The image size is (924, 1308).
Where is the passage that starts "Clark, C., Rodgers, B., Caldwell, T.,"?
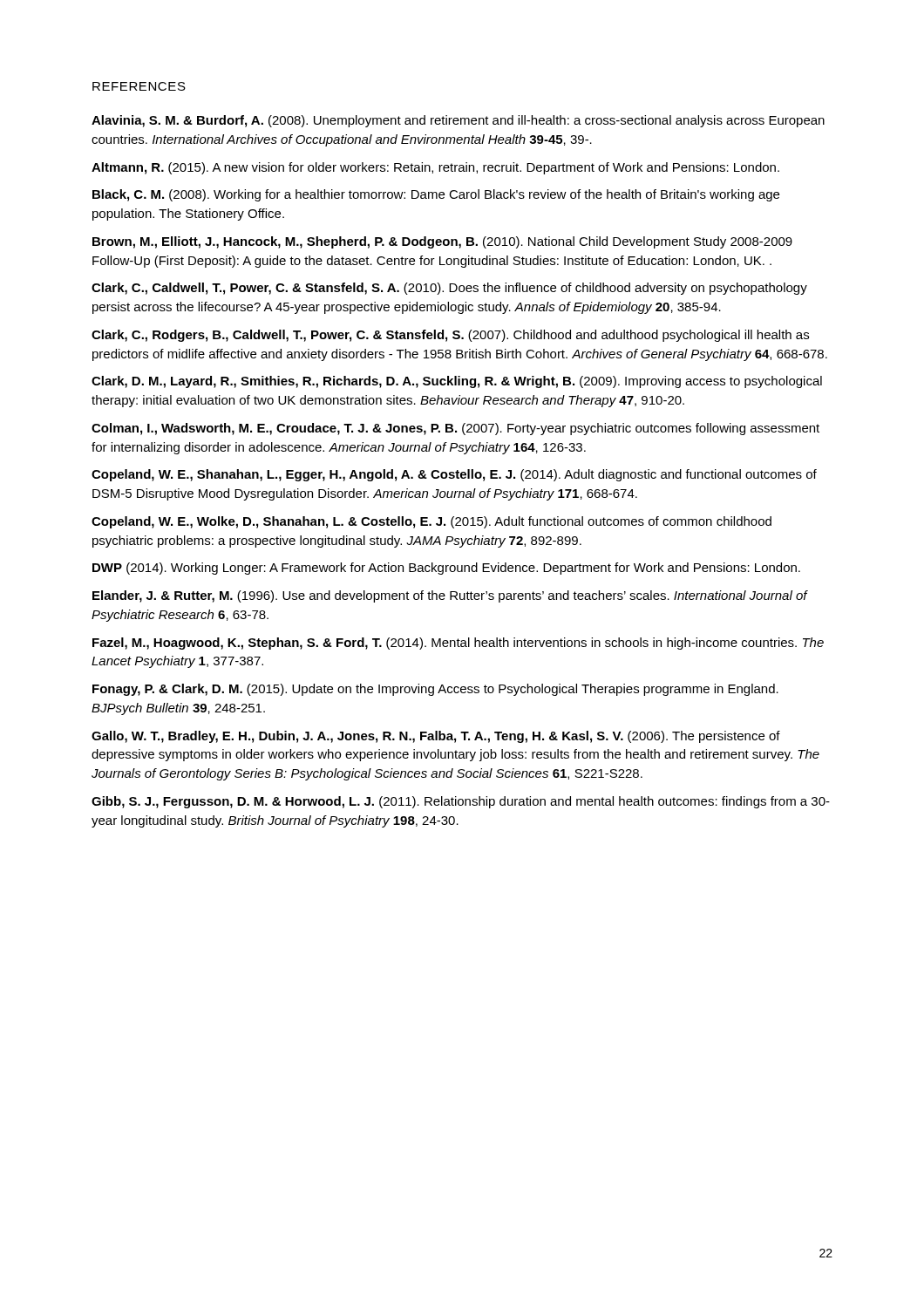coord(460,344)
